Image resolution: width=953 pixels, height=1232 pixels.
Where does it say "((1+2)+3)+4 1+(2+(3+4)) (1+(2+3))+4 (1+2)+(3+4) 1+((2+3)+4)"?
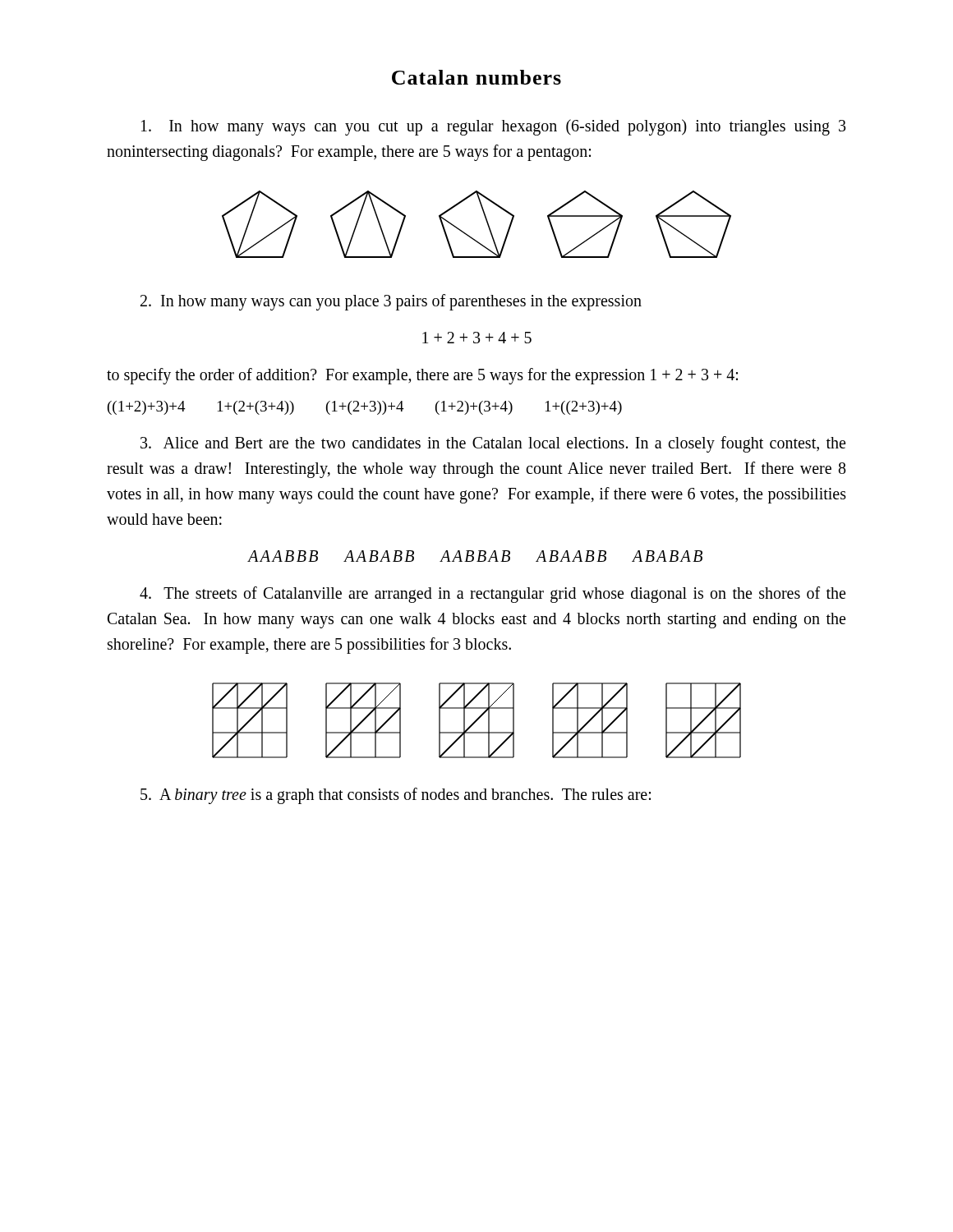[x=365, y=407]
